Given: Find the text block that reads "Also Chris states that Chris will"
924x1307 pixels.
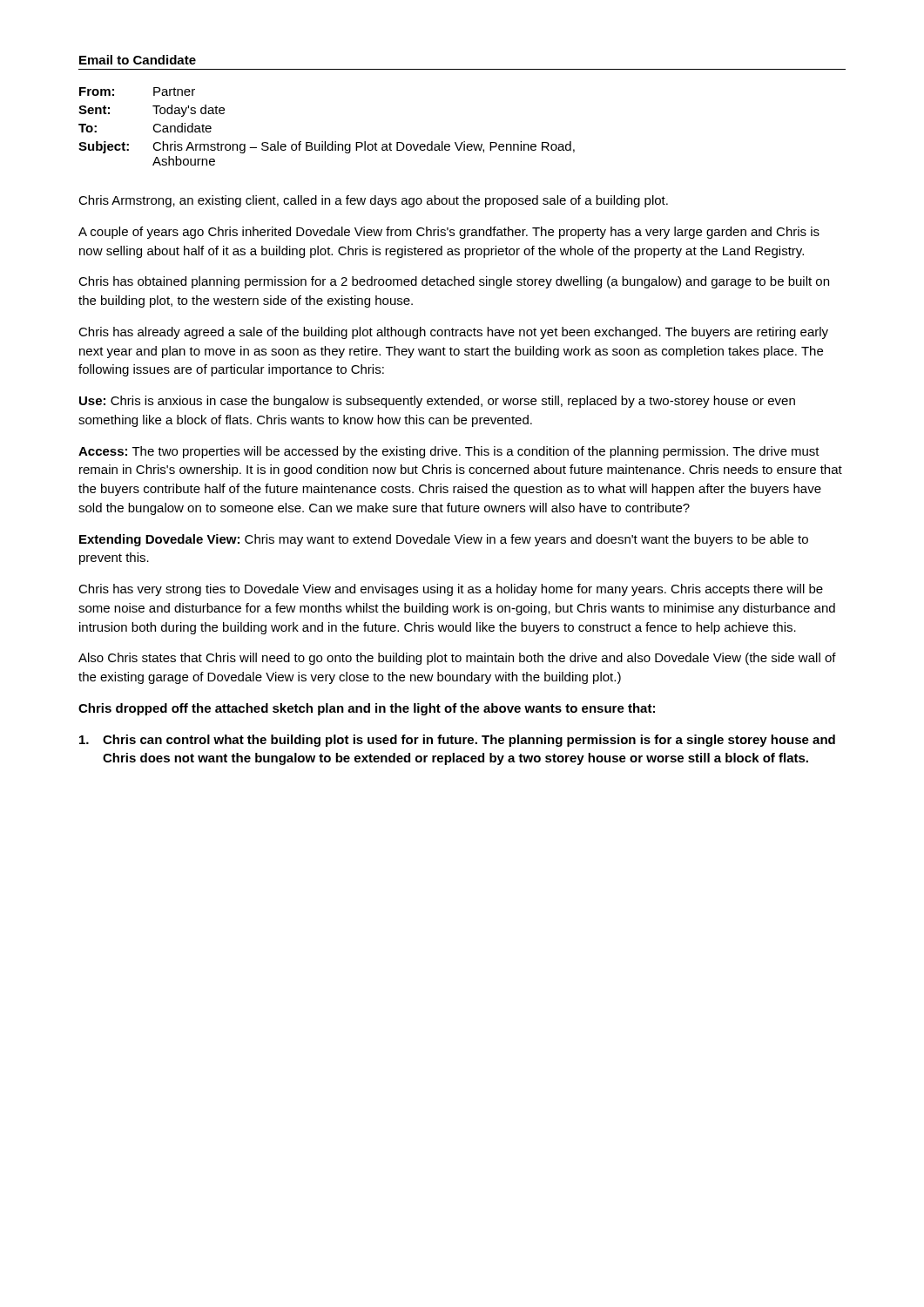Looking at the screenshot, I should (457, 667).
